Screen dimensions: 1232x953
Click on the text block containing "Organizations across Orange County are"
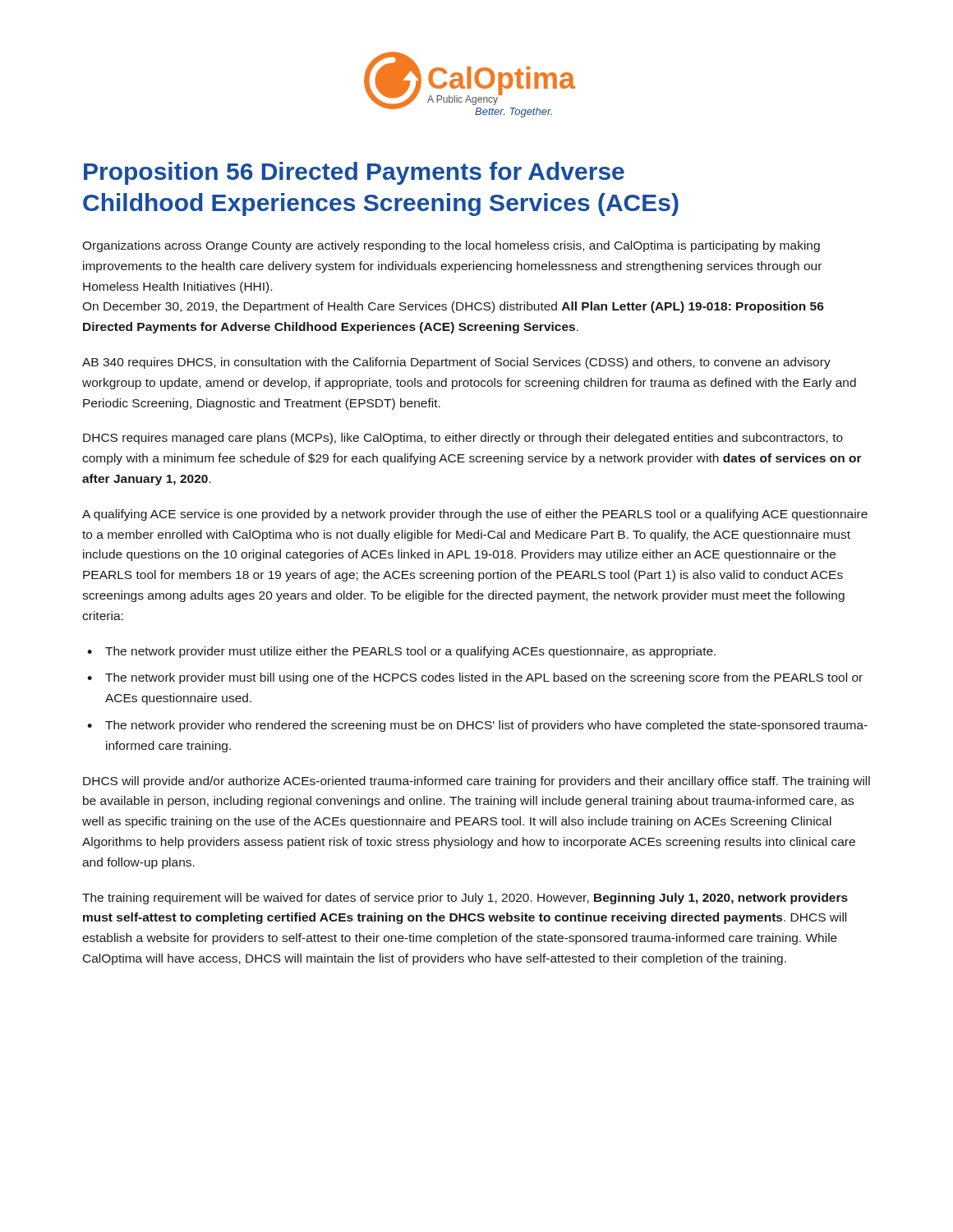coord(451,246)
